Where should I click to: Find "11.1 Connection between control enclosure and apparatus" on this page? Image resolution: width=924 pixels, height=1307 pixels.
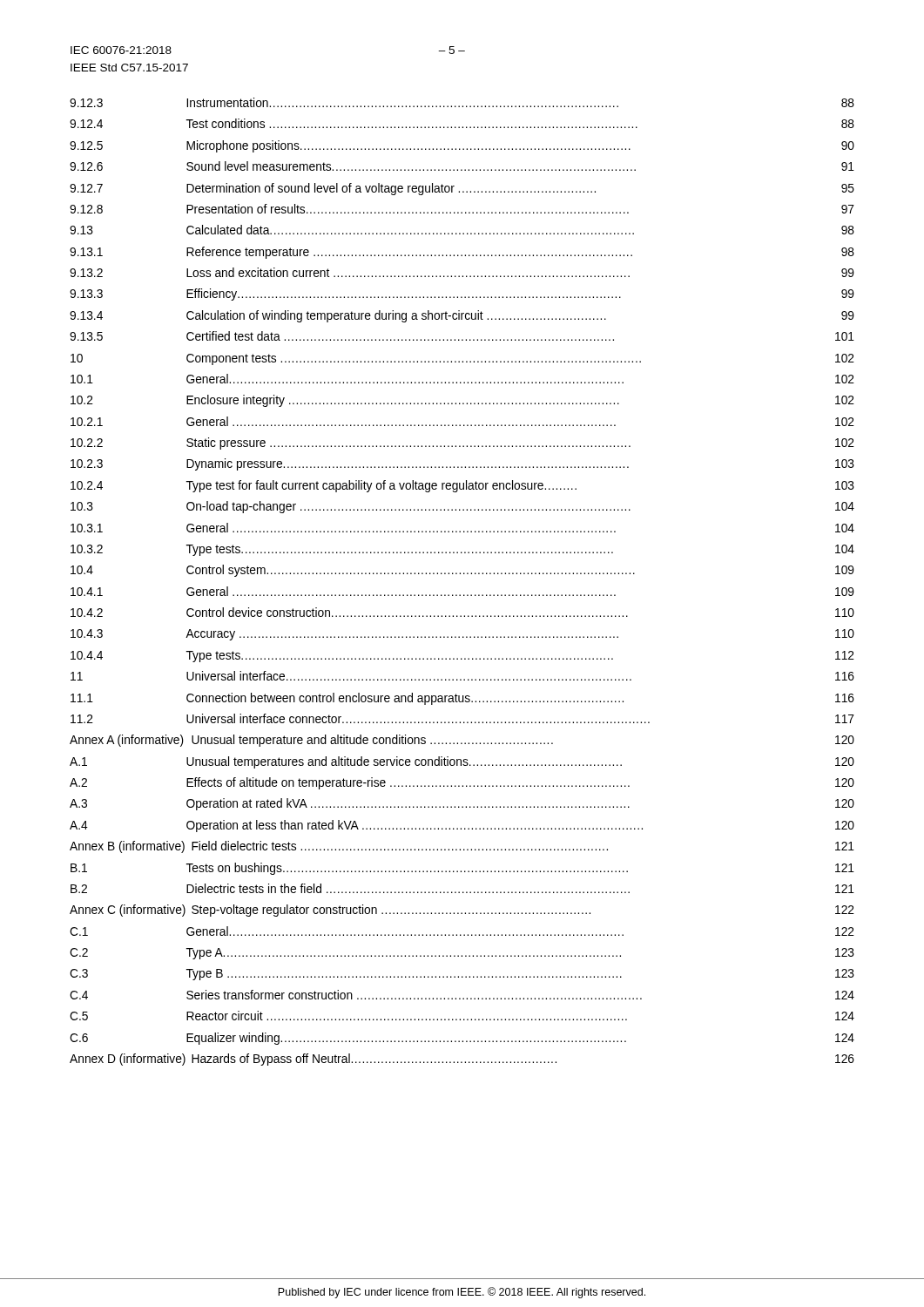point(462,698)
